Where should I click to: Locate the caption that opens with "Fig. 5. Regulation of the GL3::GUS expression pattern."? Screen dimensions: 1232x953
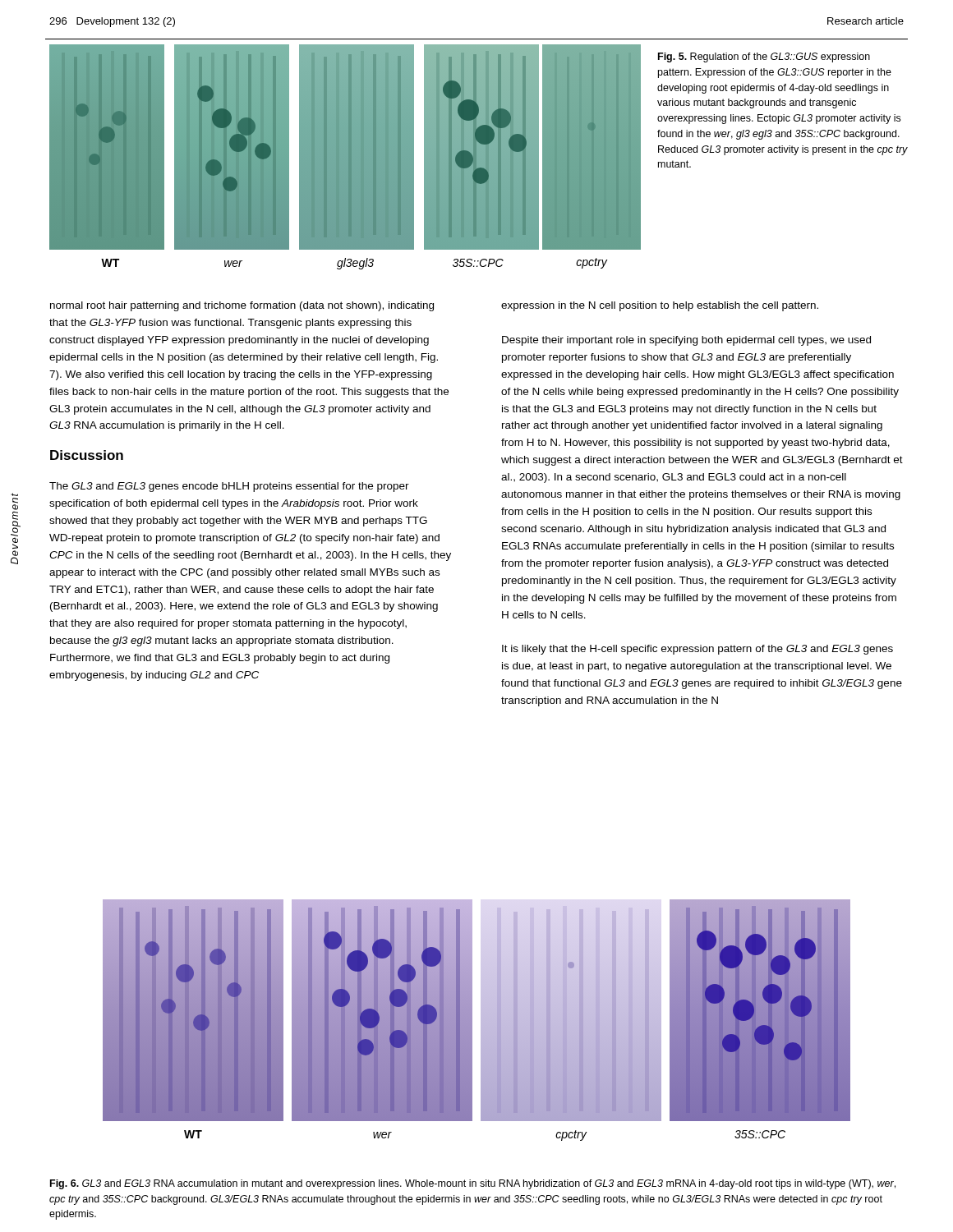pos(782,111)
